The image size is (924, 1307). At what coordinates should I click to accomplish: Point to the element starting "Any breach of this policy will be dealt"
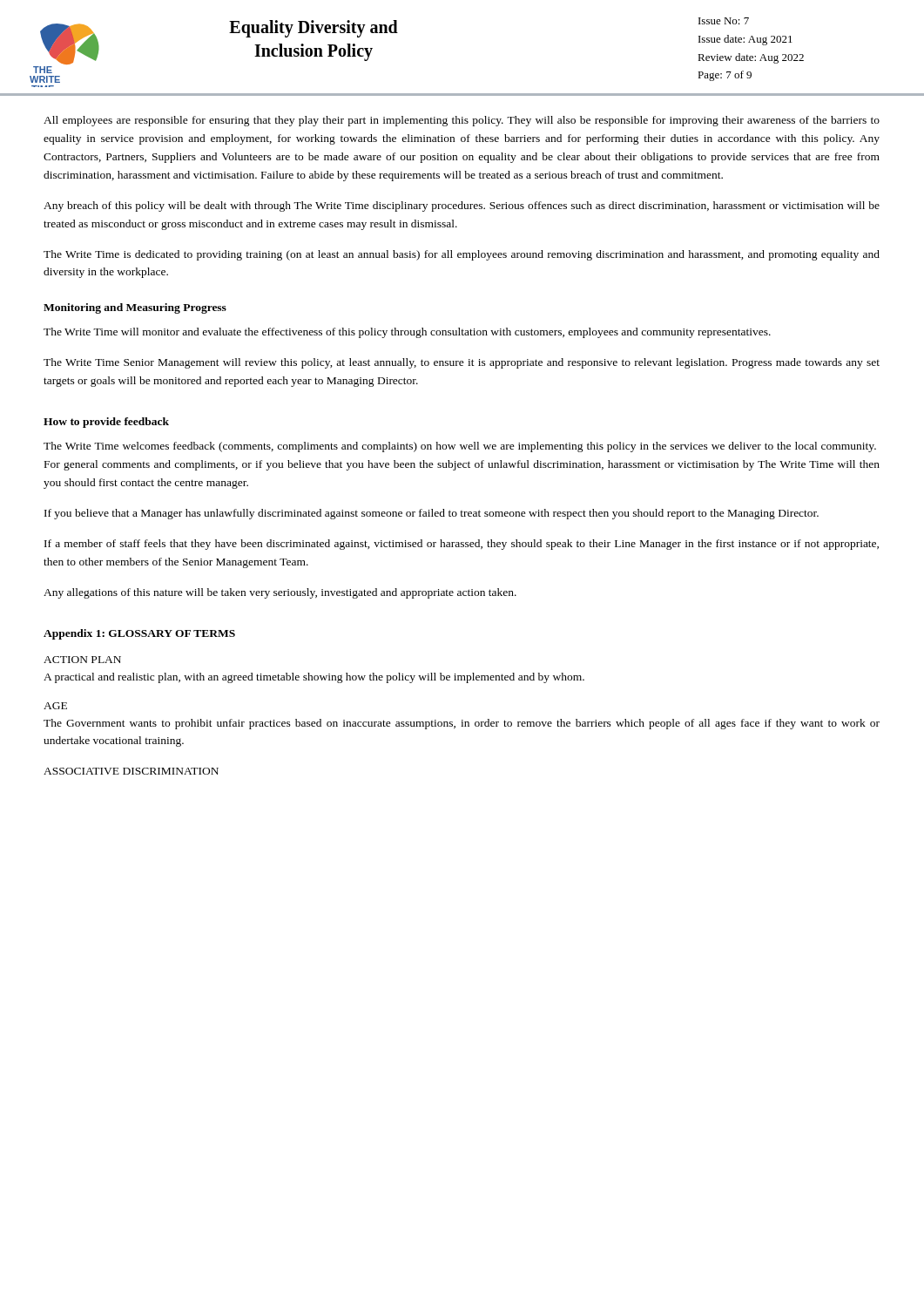[x=462, y=214]
